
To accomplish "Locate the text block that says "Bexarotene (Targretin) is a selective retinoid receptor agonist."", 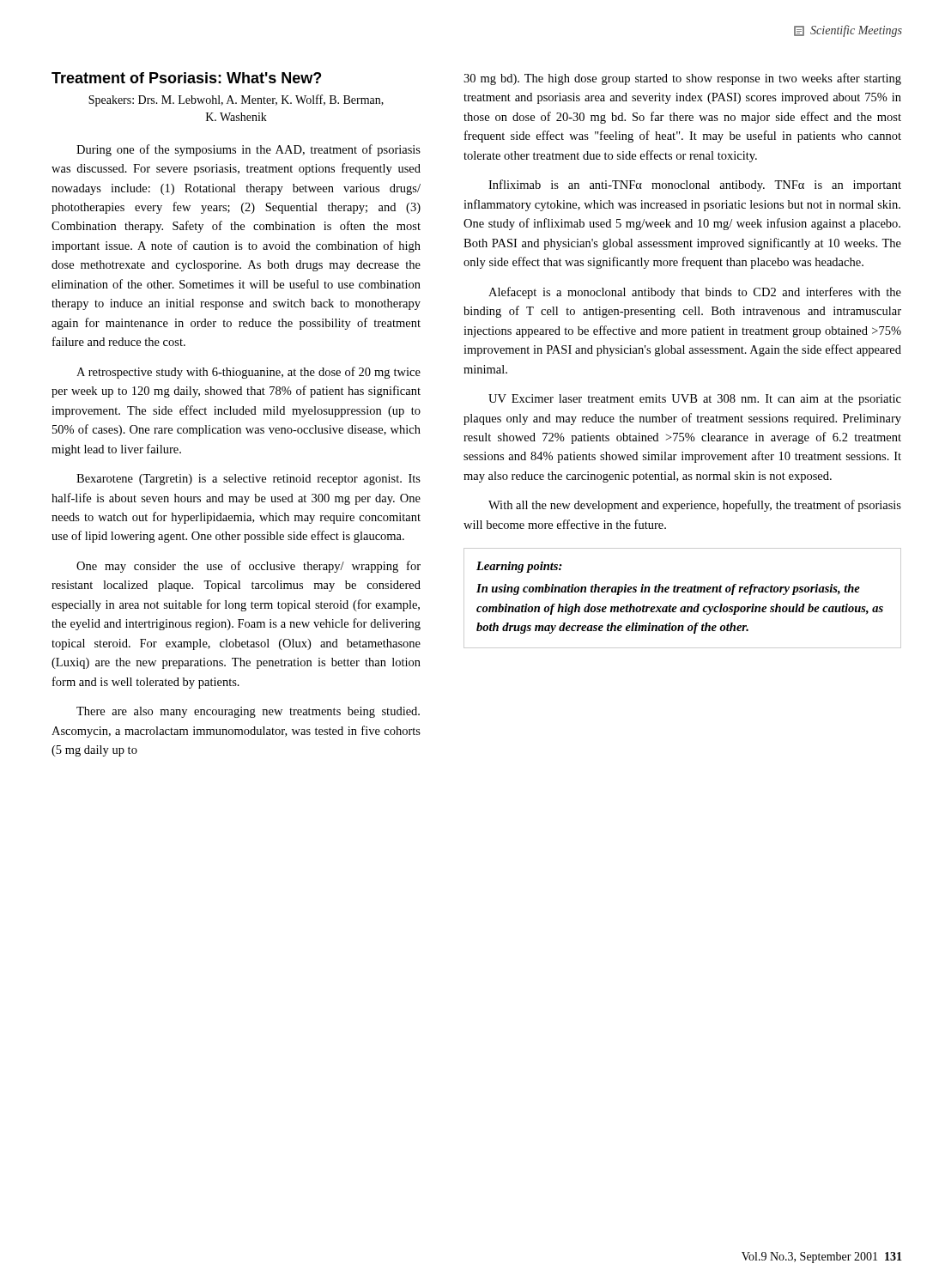I will point(236,508).
